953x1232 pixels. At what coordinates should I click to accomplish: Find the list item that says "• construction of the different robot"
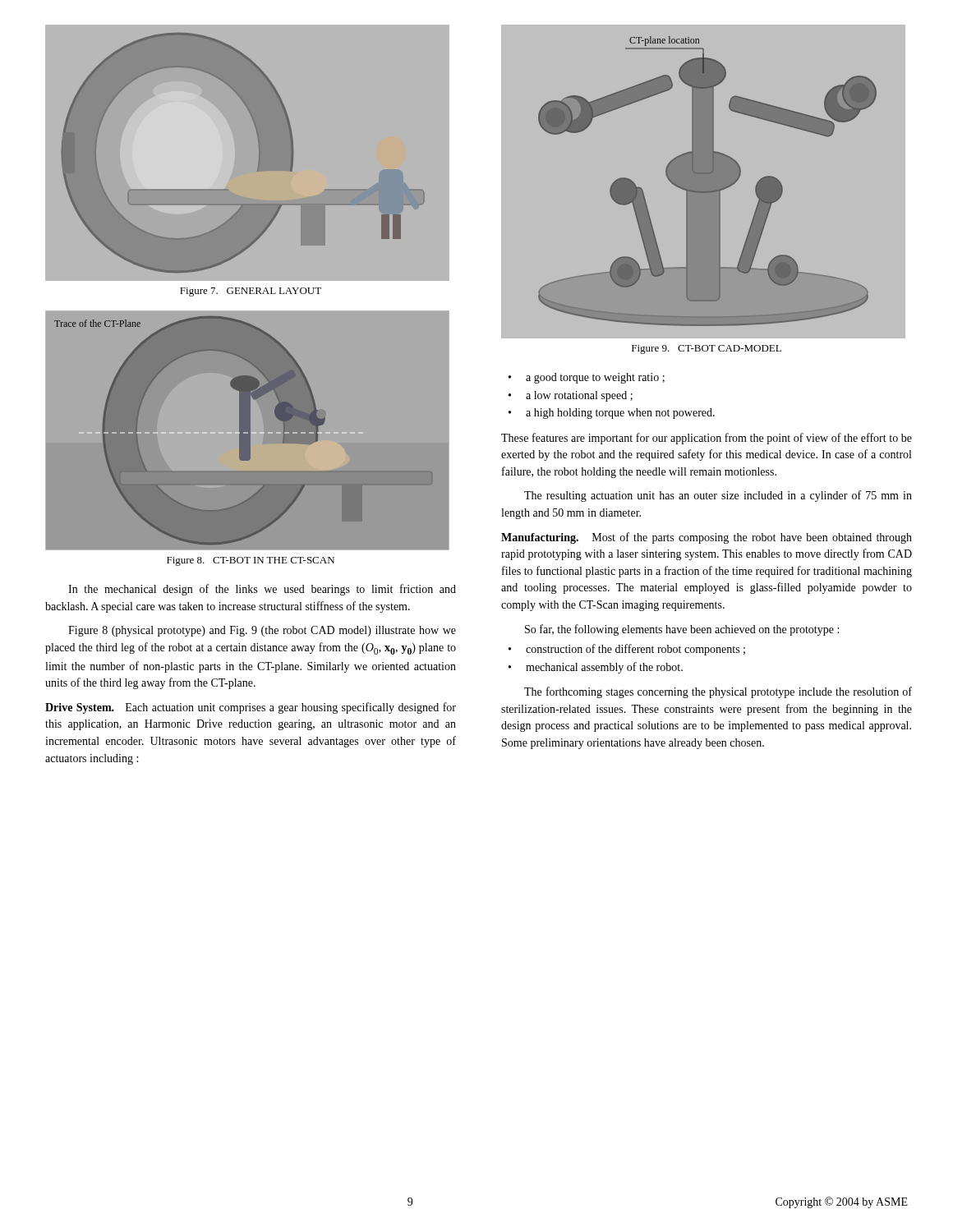point(624,650)
